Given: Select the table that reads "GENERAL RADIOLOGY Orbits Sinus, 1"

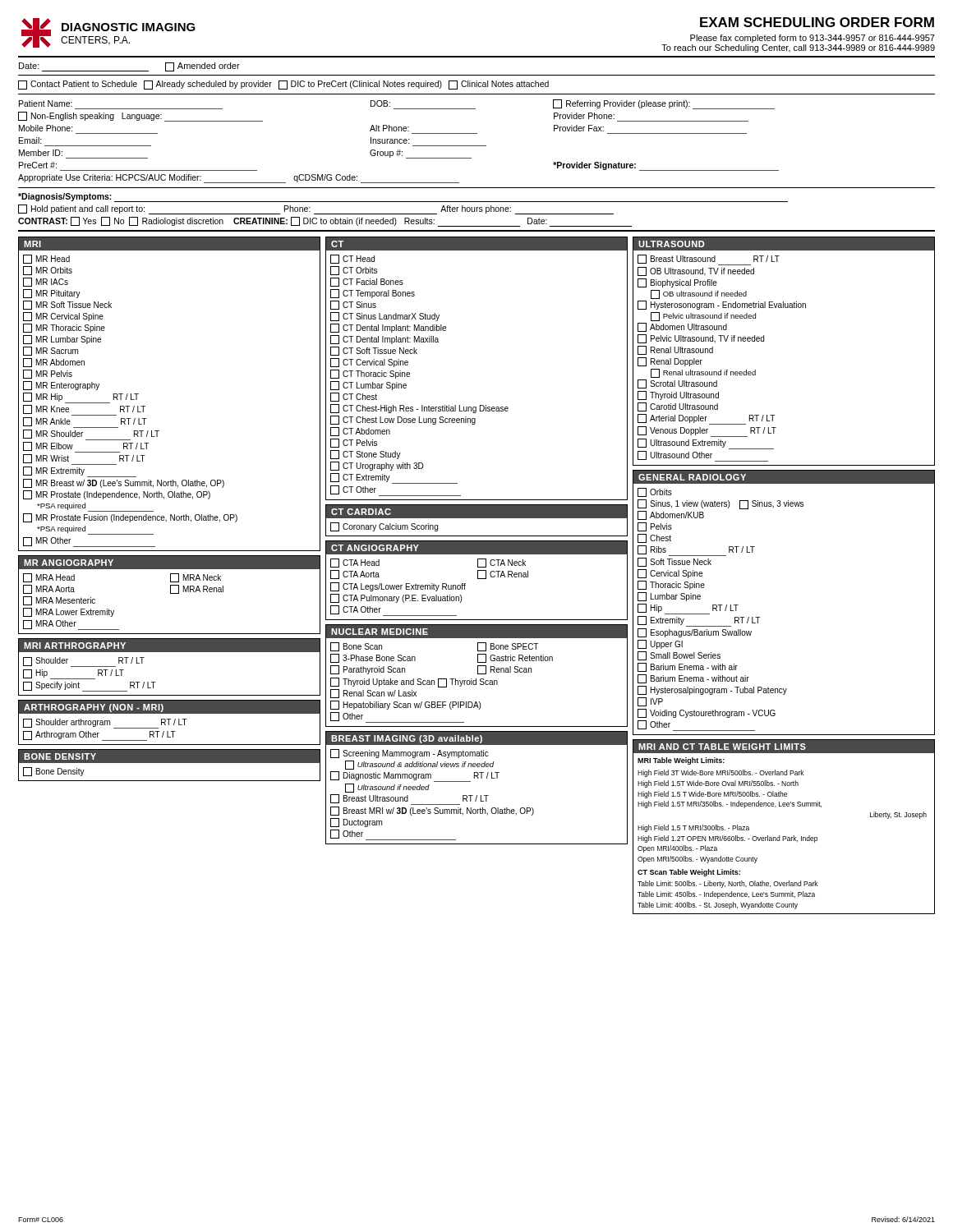Looking at the screenshot, I should coord(784,602).
